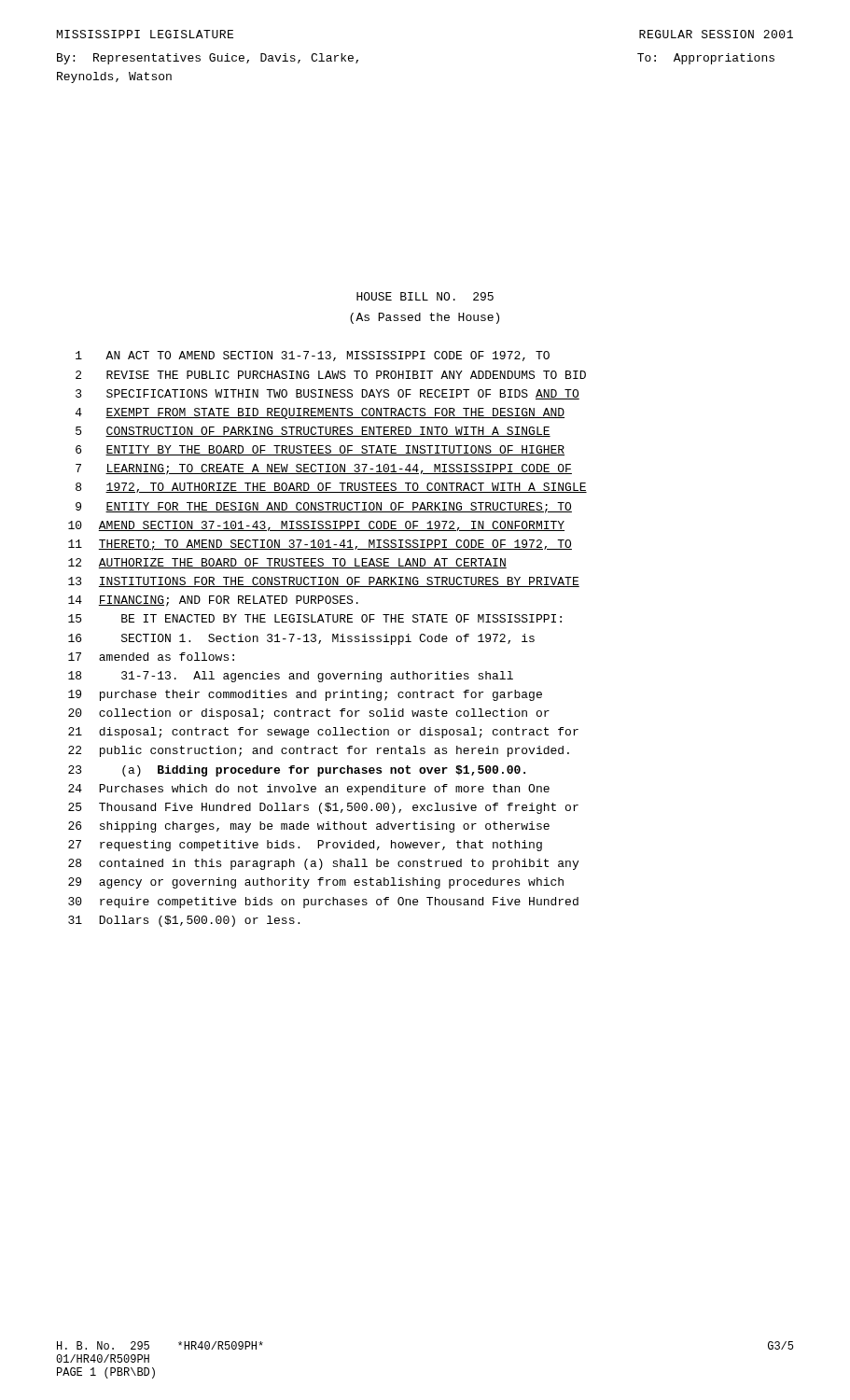Image resolution: width=850 pixels, height=1400 pixels.
Task: Click the passage that begins "By: Representatives Guice, Davis, Clarke, Reynolds, Watson"
Action: pos(227,58)
